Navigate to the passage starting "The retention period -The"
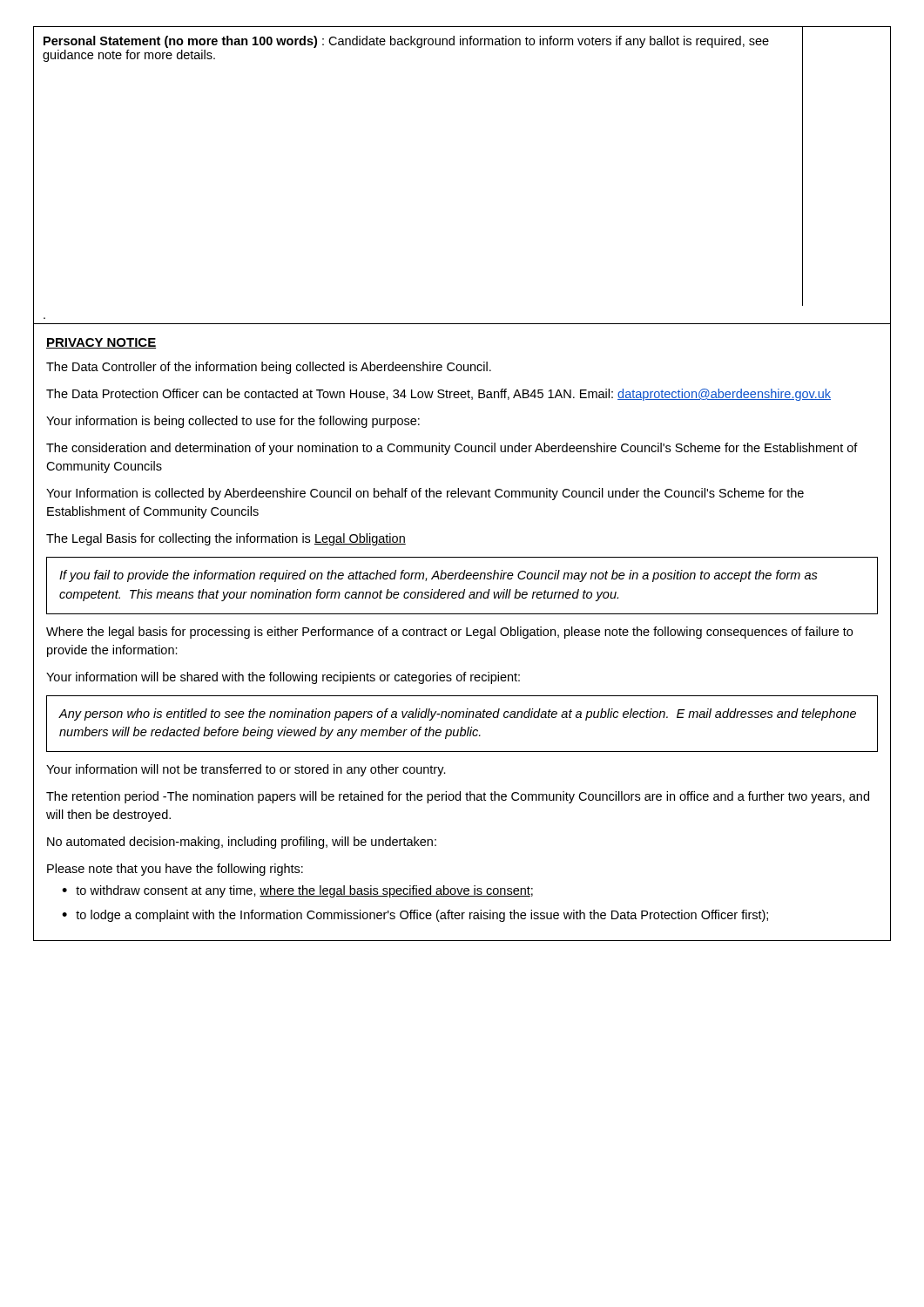The image size is (924, 1307). [x=458, y=806]
